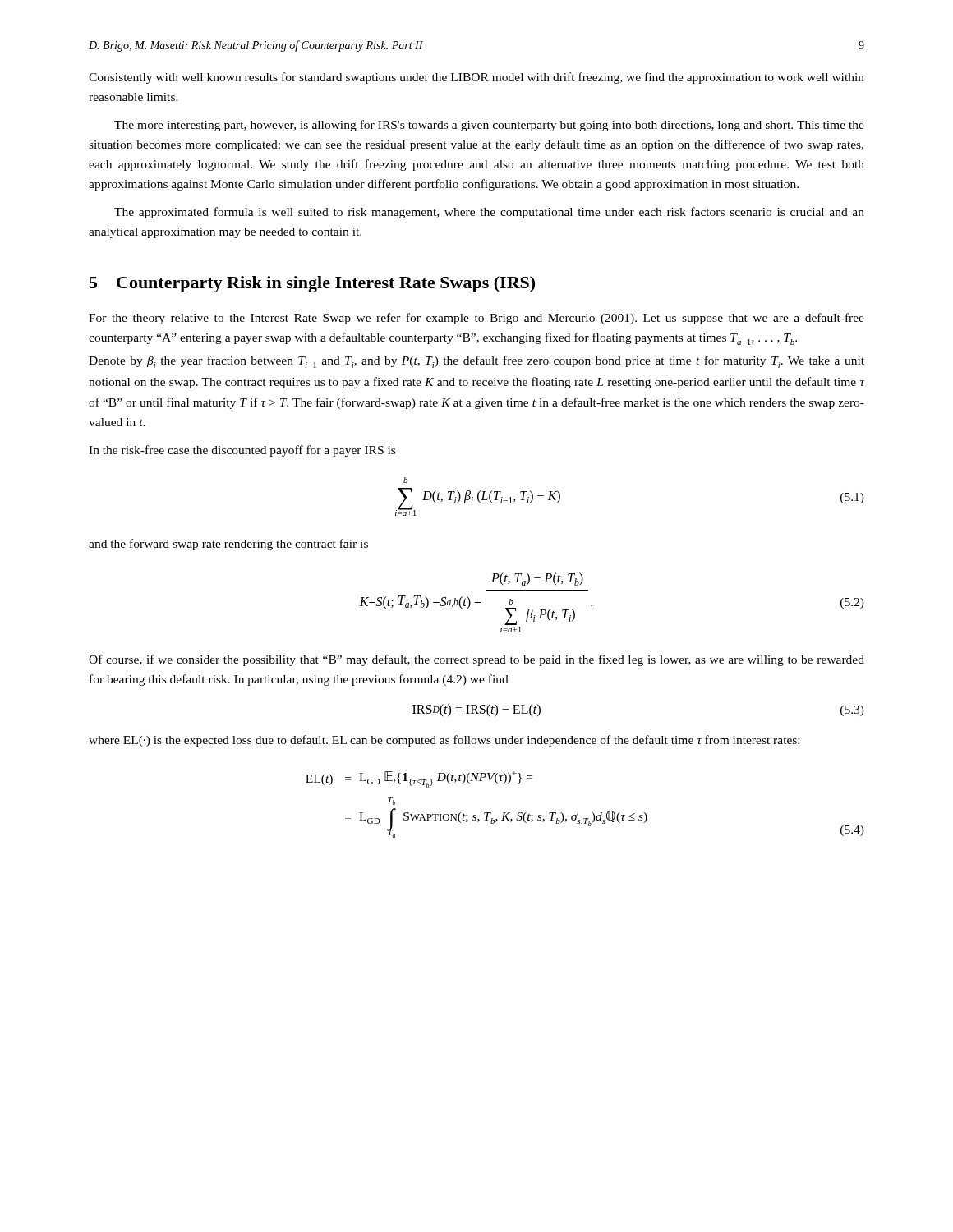Viewport: 953px width, 1232px height.
Task: Find the element starting "K = S(t; Ta, Tb)"
Action: 537,579
